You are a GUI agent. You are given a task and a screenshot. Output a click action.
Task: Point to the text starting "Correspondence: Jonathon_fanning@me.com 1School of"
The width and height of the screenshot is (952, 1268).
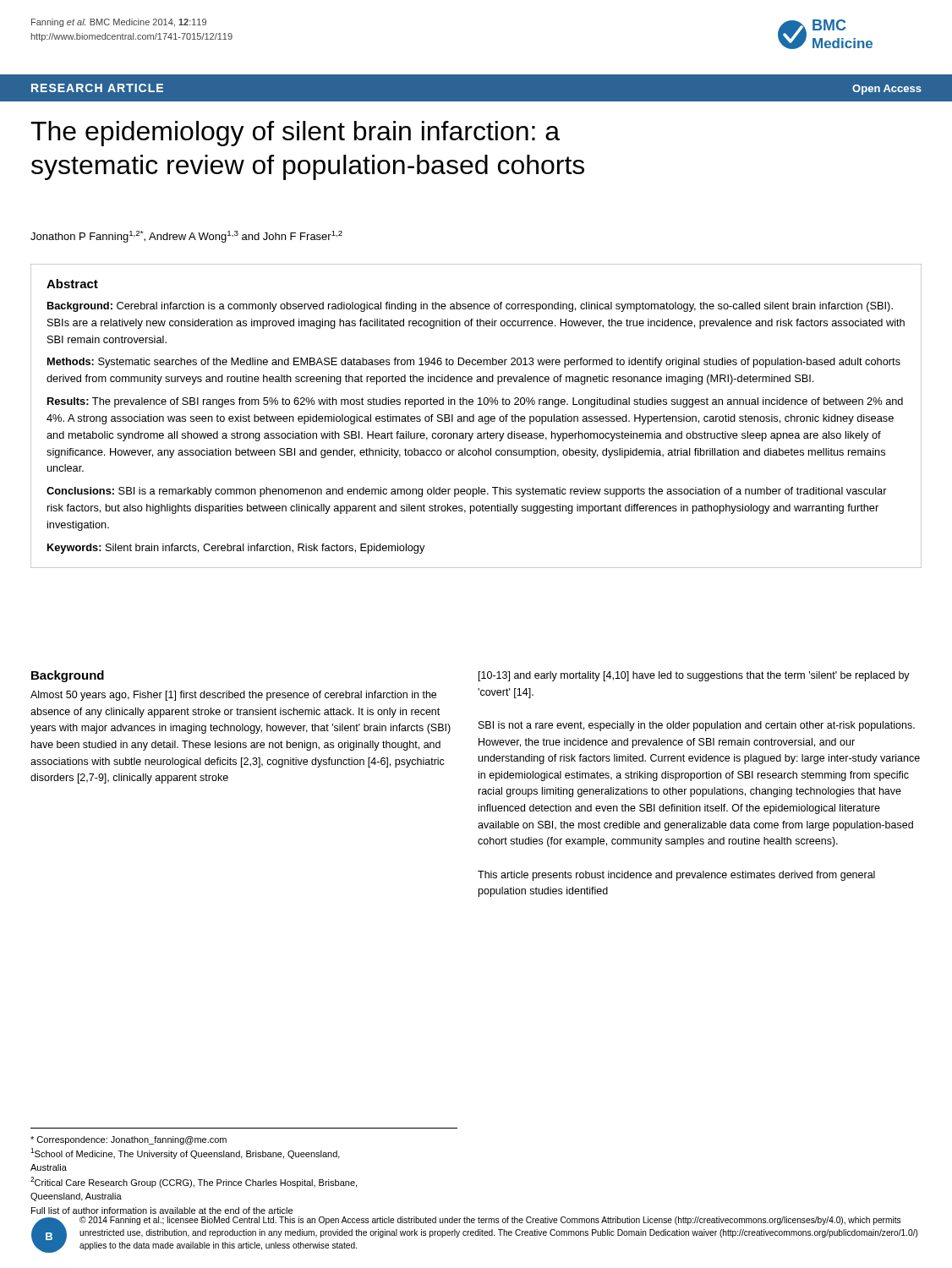pyautogui.click(x=244, y=1172)
